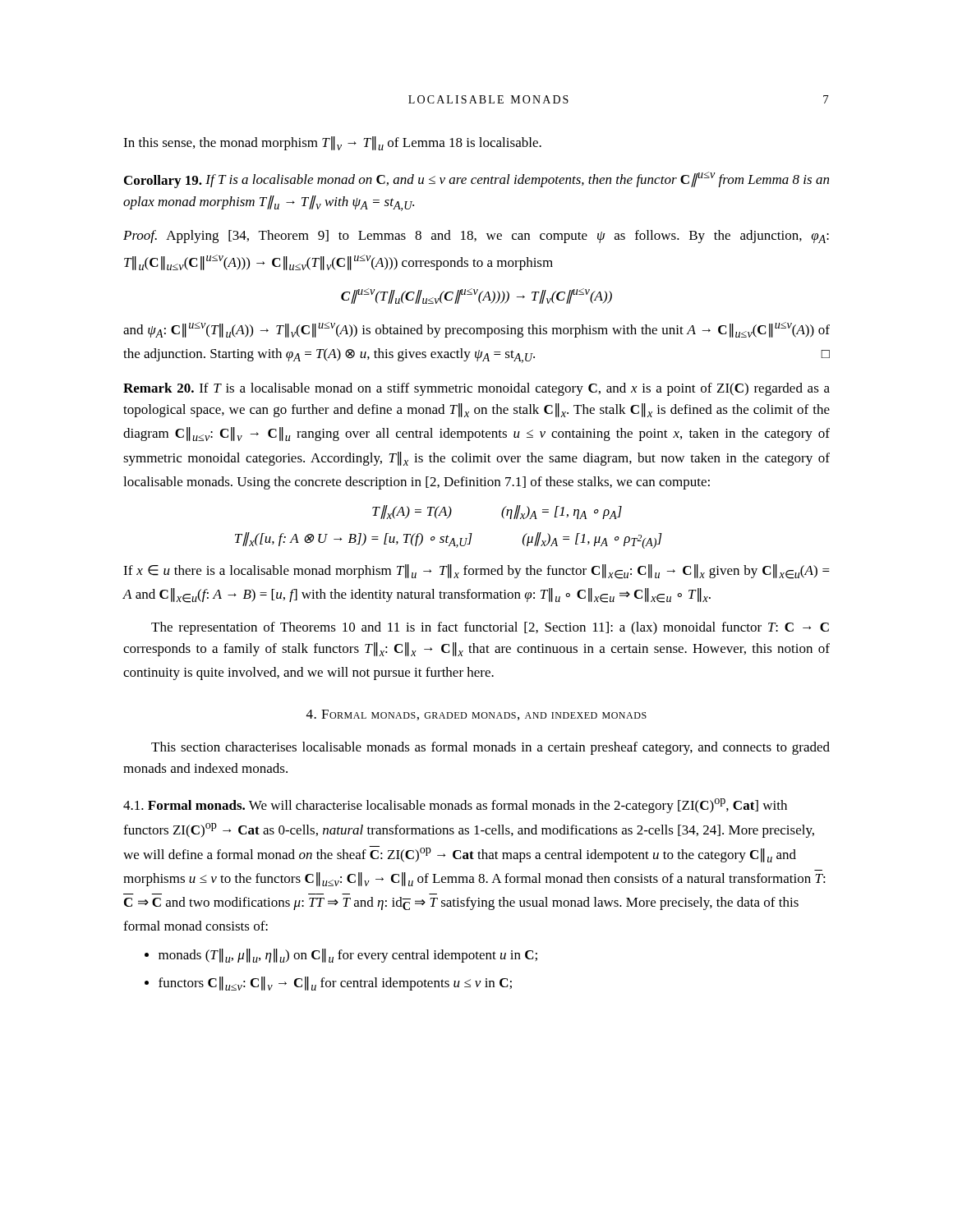Navigate to the text block starting "T∥x(A) = T(A) (η∥x)A"

(x=476, y=527)
